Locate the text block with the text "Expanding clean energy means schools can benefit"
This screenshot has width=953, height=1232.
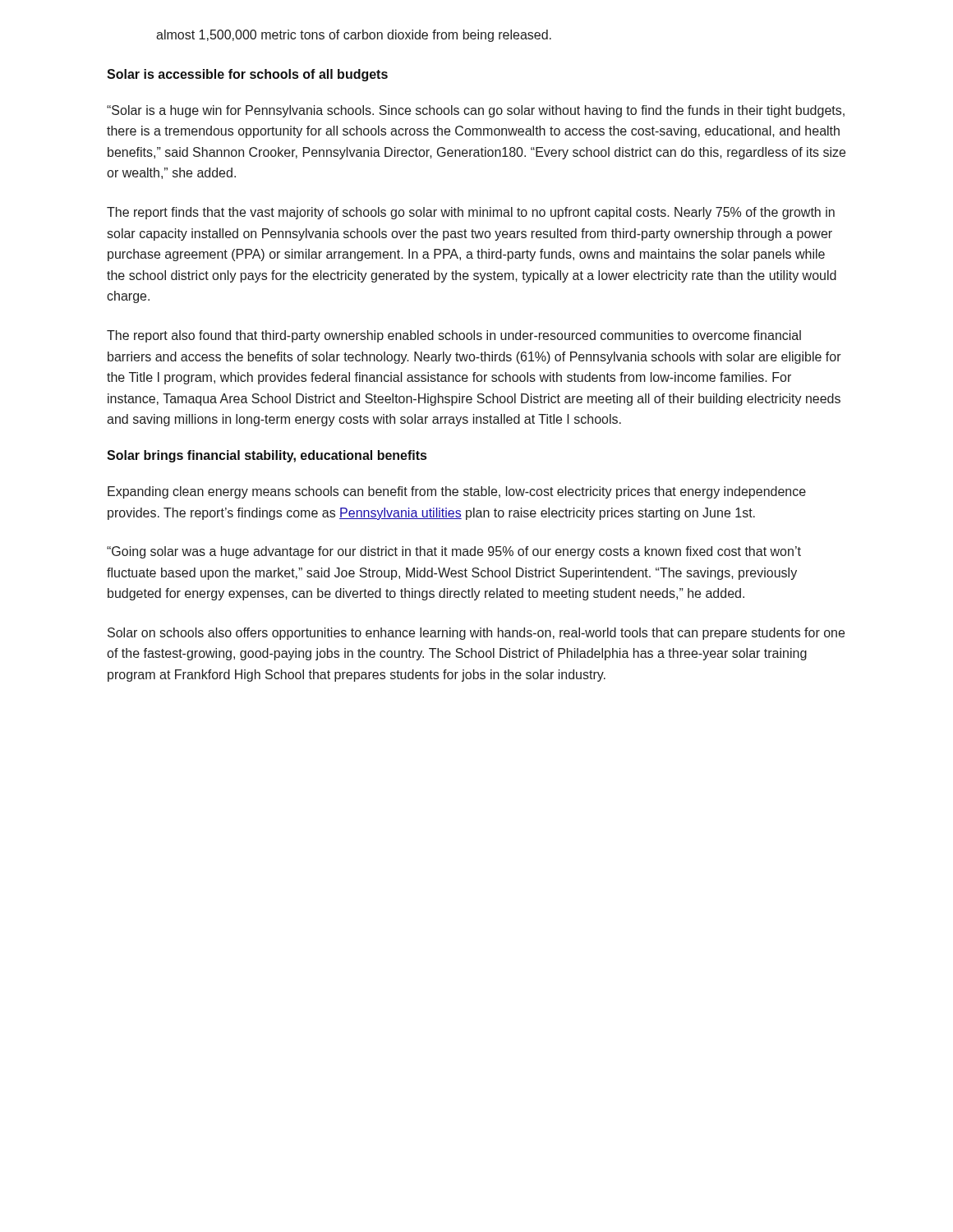pyautogui.click(x=456, y=502)
